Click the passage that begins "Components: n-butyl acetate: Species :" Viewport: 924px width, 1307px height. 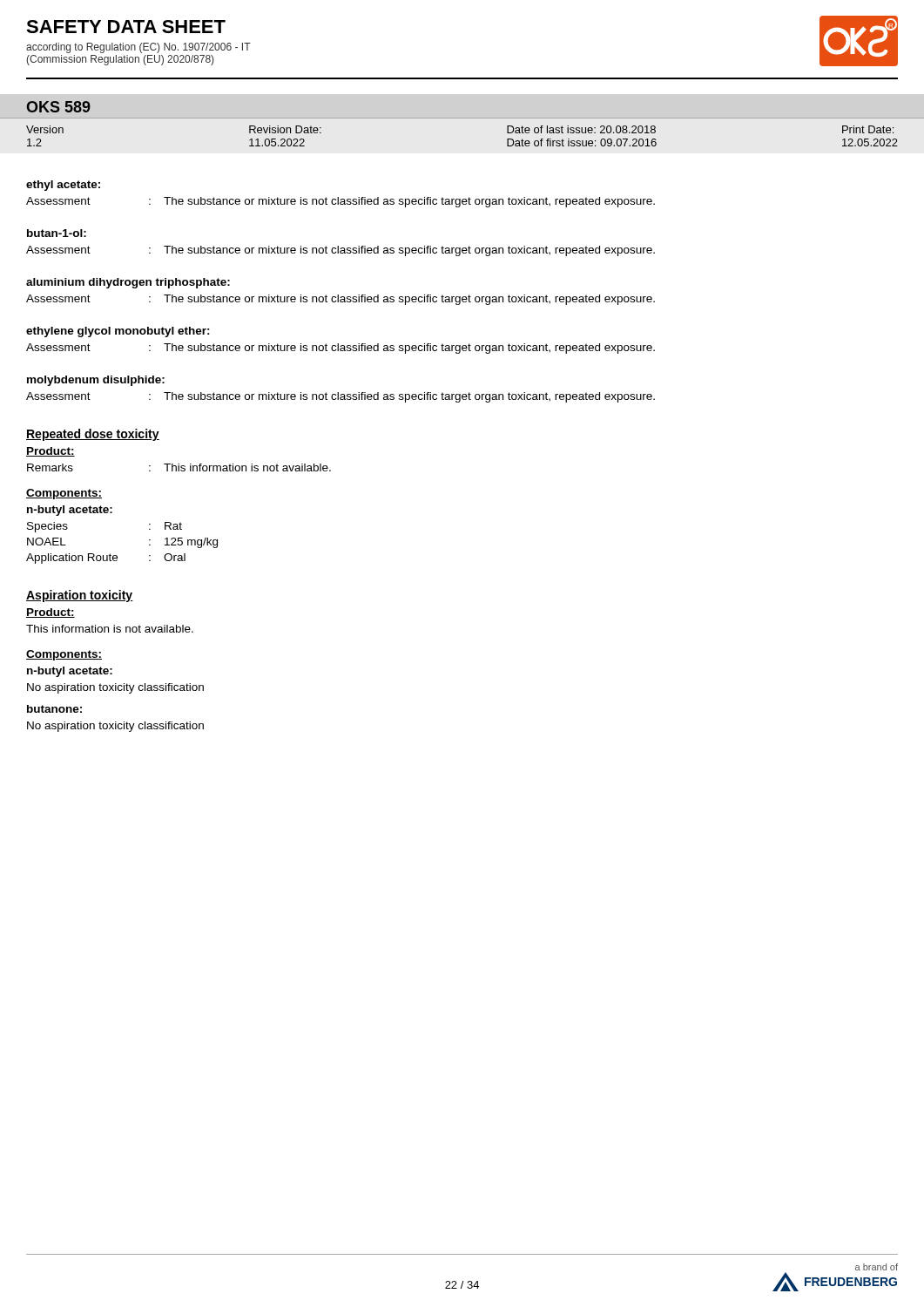(x=64, y=494)
